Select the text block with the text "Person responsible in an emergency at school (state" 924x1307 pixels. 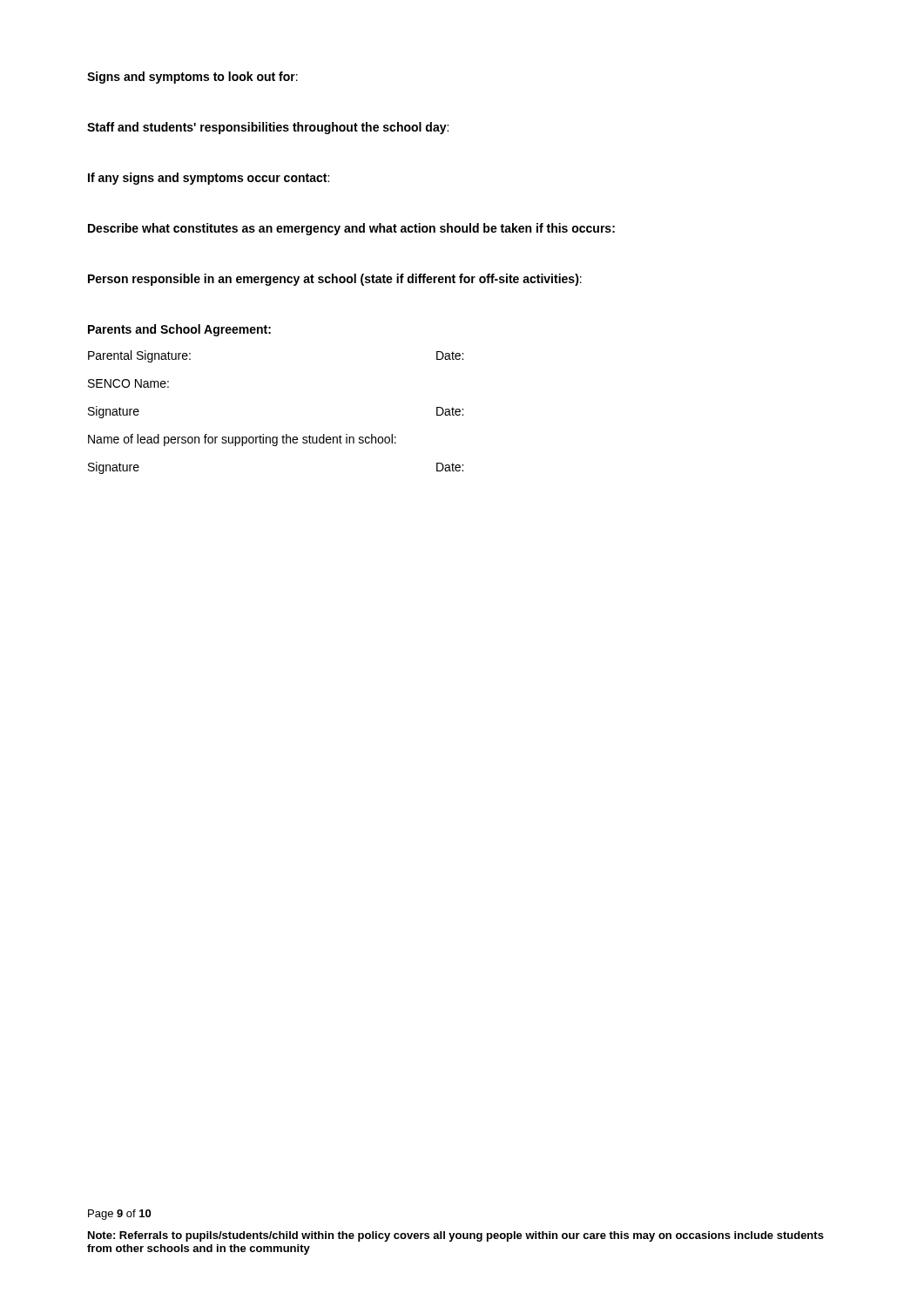(x=335, y=279)
